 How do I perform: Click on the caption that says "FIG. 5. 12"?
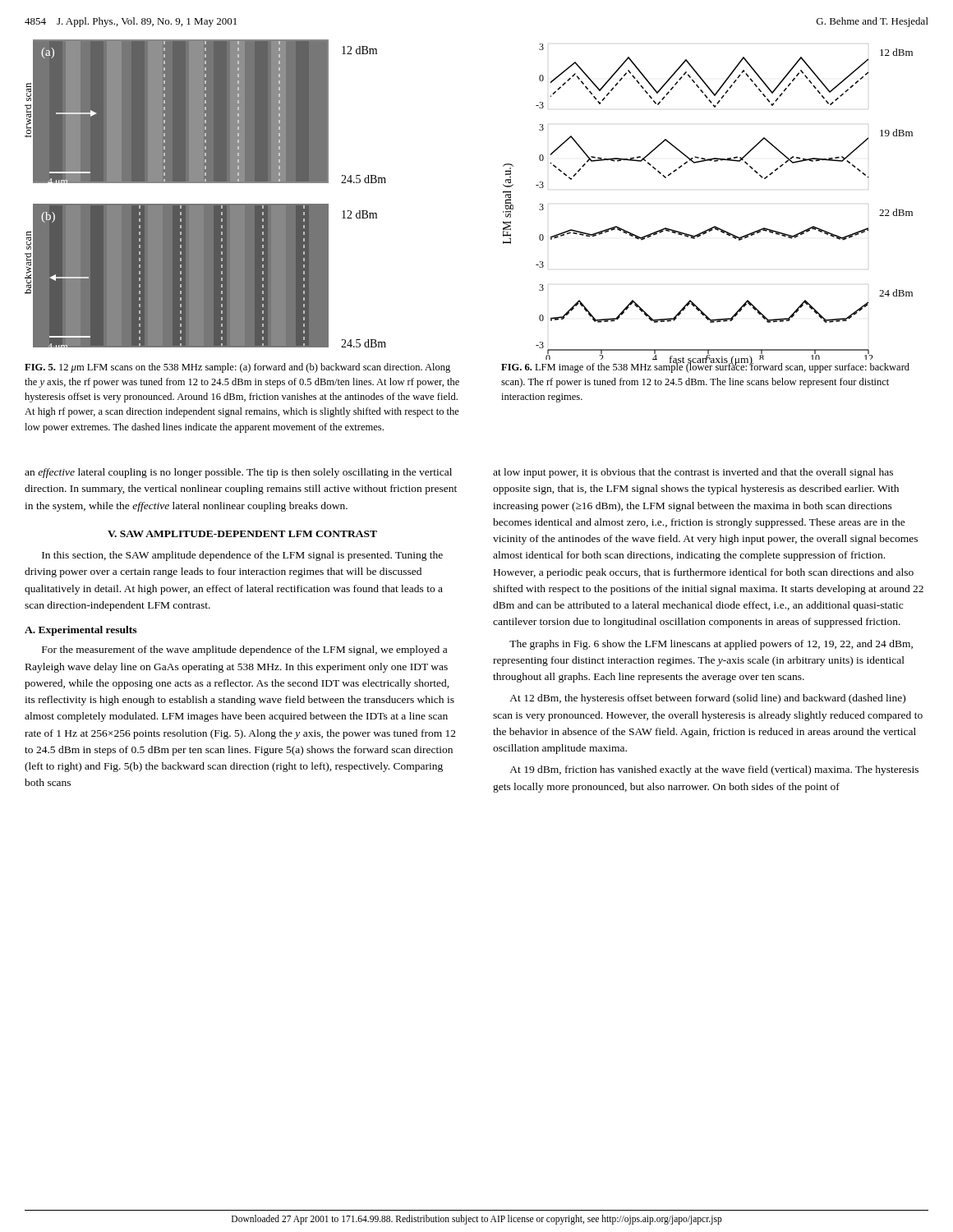(242, 397)
